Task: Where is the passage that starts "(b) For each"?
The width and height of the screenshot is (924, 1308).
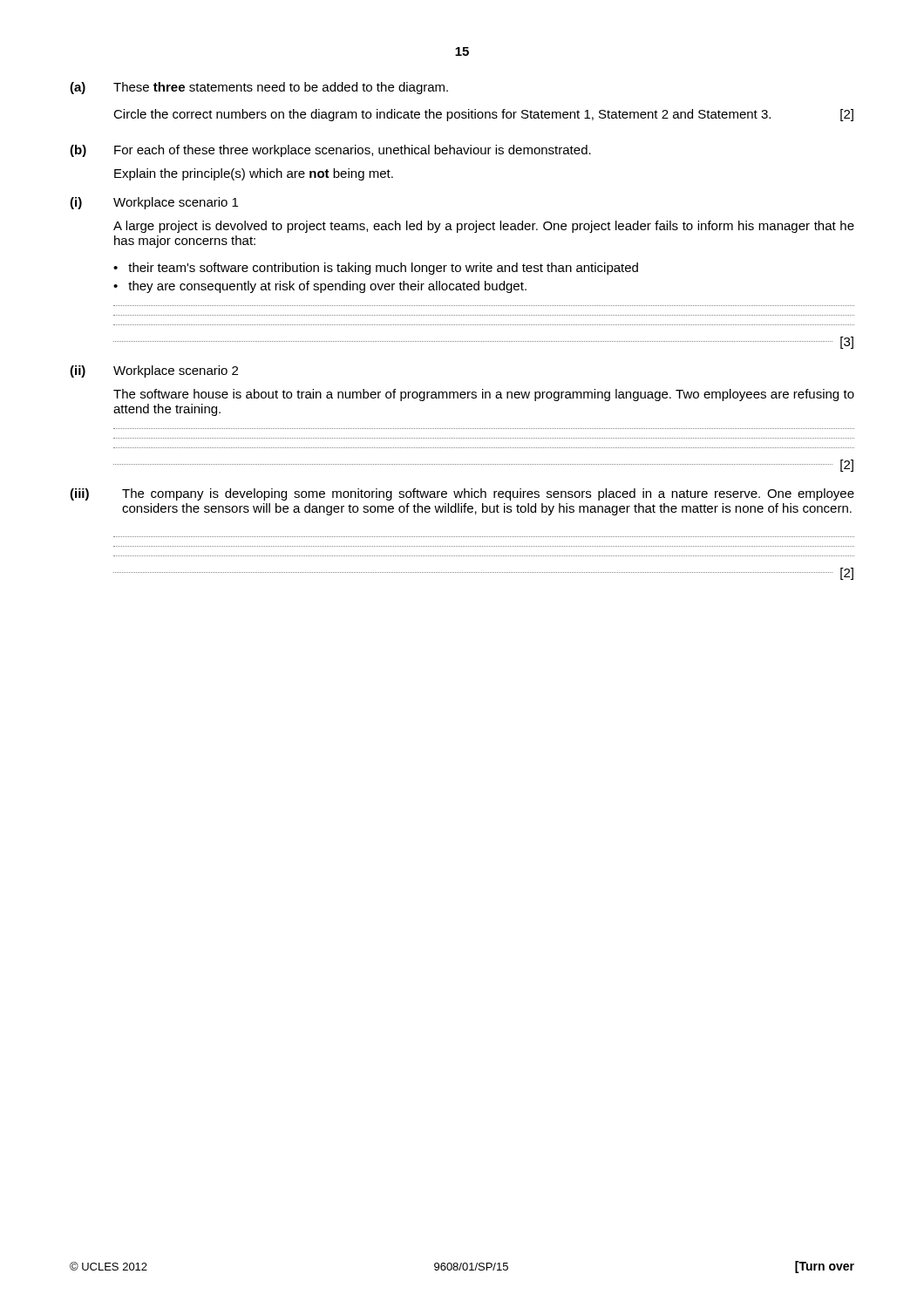Action: (x=462, y=150)
